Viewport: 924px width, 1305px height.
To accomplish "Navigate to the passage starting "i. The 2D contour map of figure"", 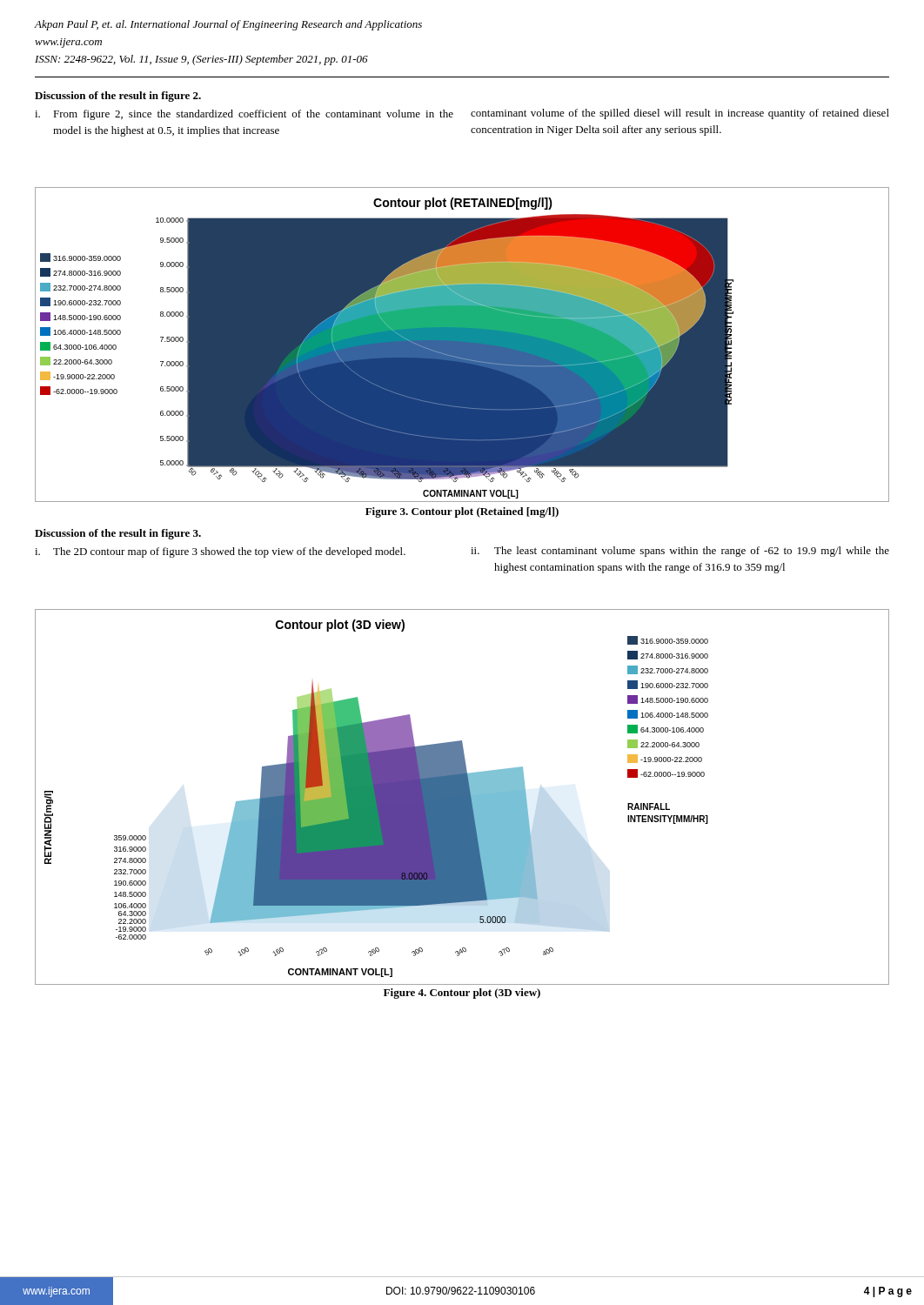I will coord(220,552).
